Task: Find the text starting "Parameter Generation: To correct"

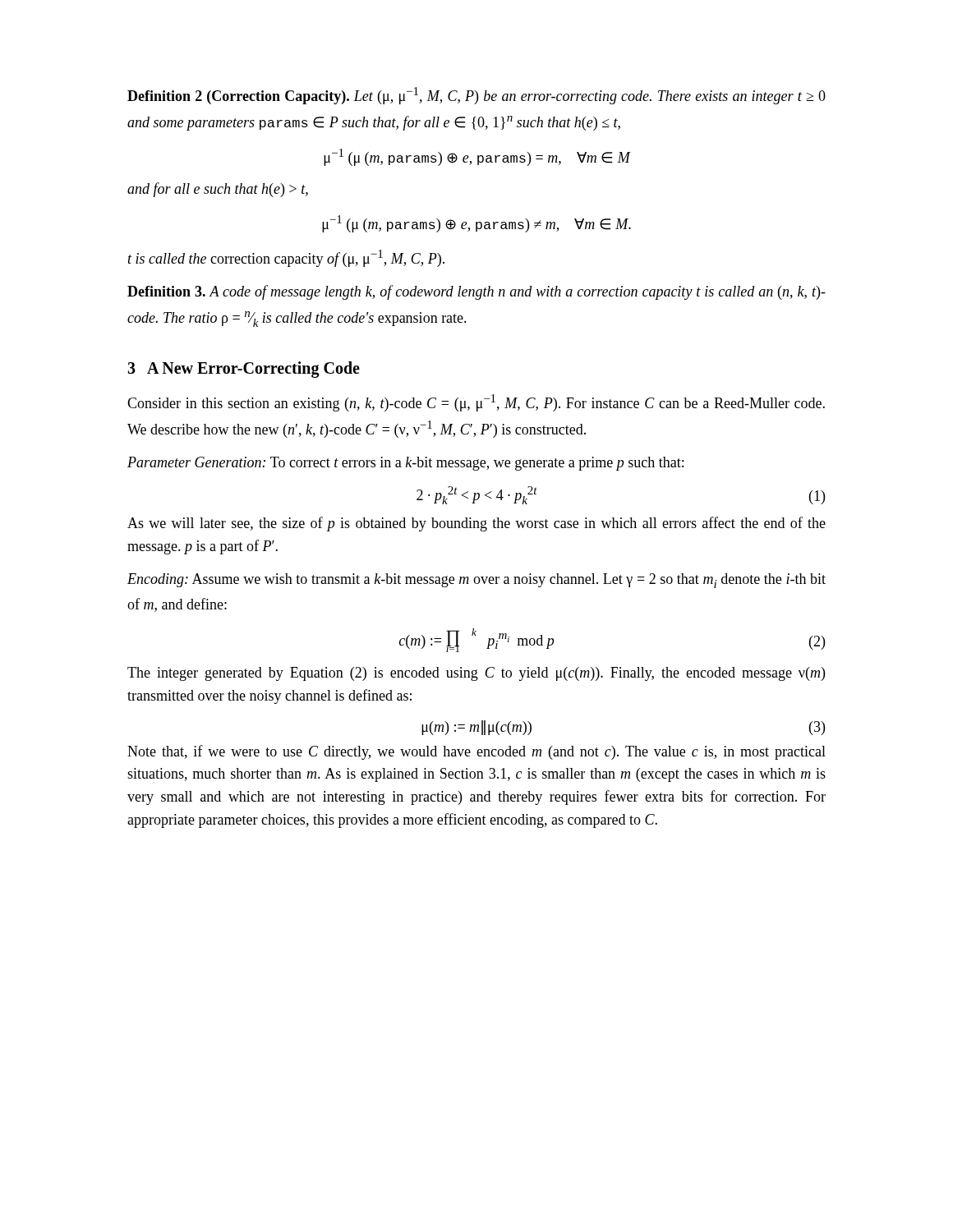Action: pos(406,462)
